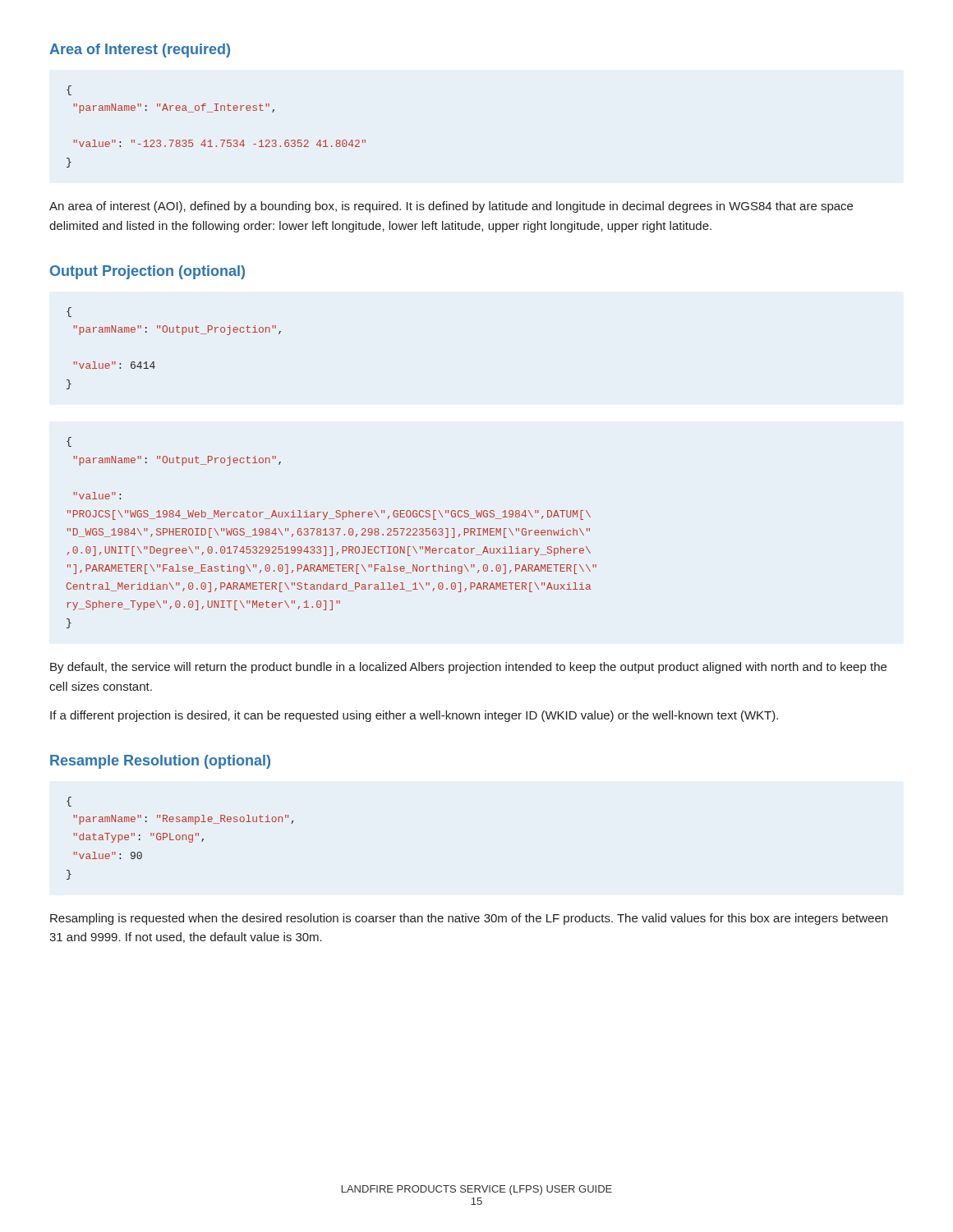Click on the element starting "Resampling is requested when the"
The image size is (953, 1232).
point(469,927)
